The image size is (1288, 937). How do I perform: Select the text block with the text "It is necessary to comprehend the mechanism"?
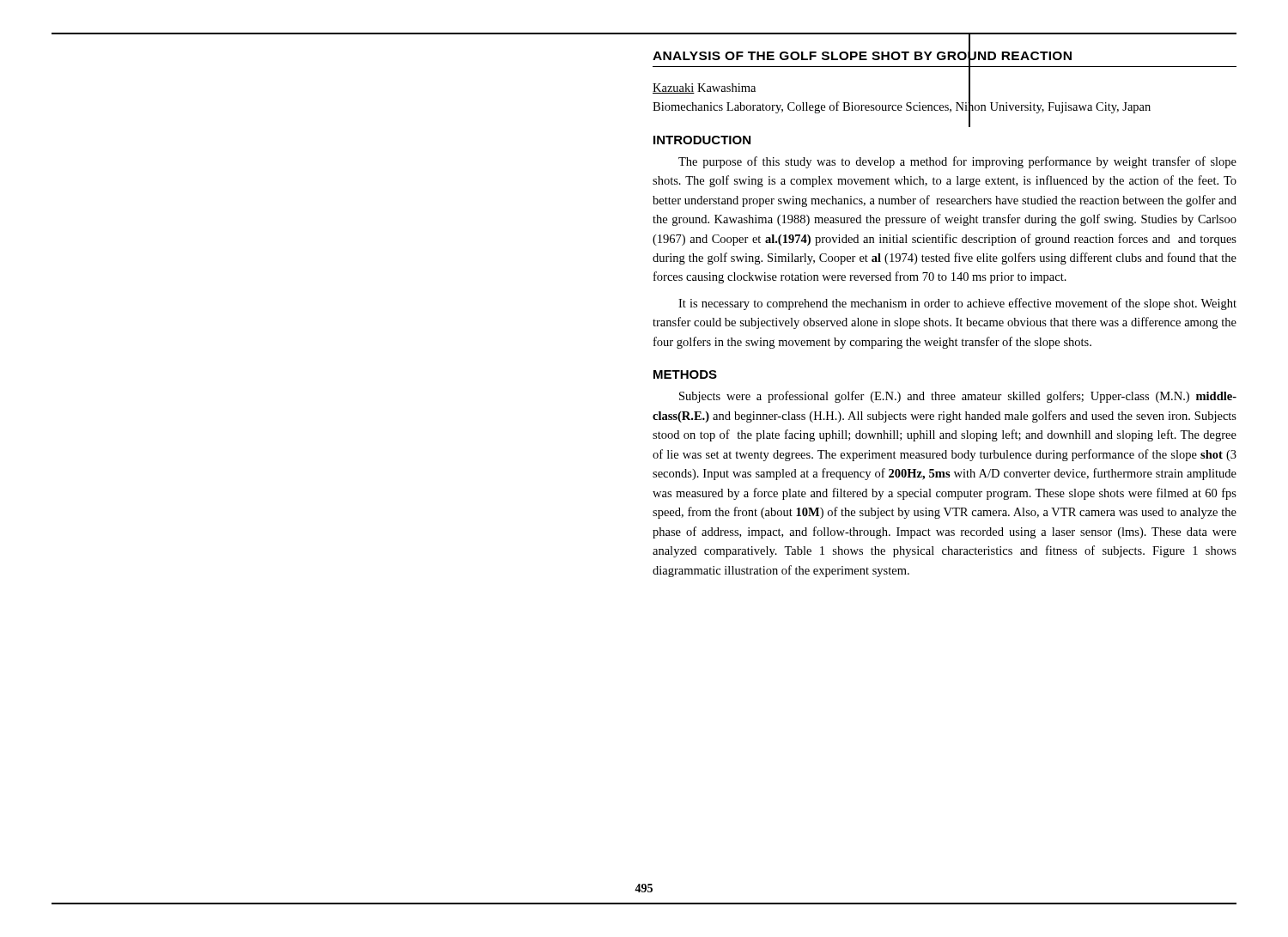click(945, 322)
